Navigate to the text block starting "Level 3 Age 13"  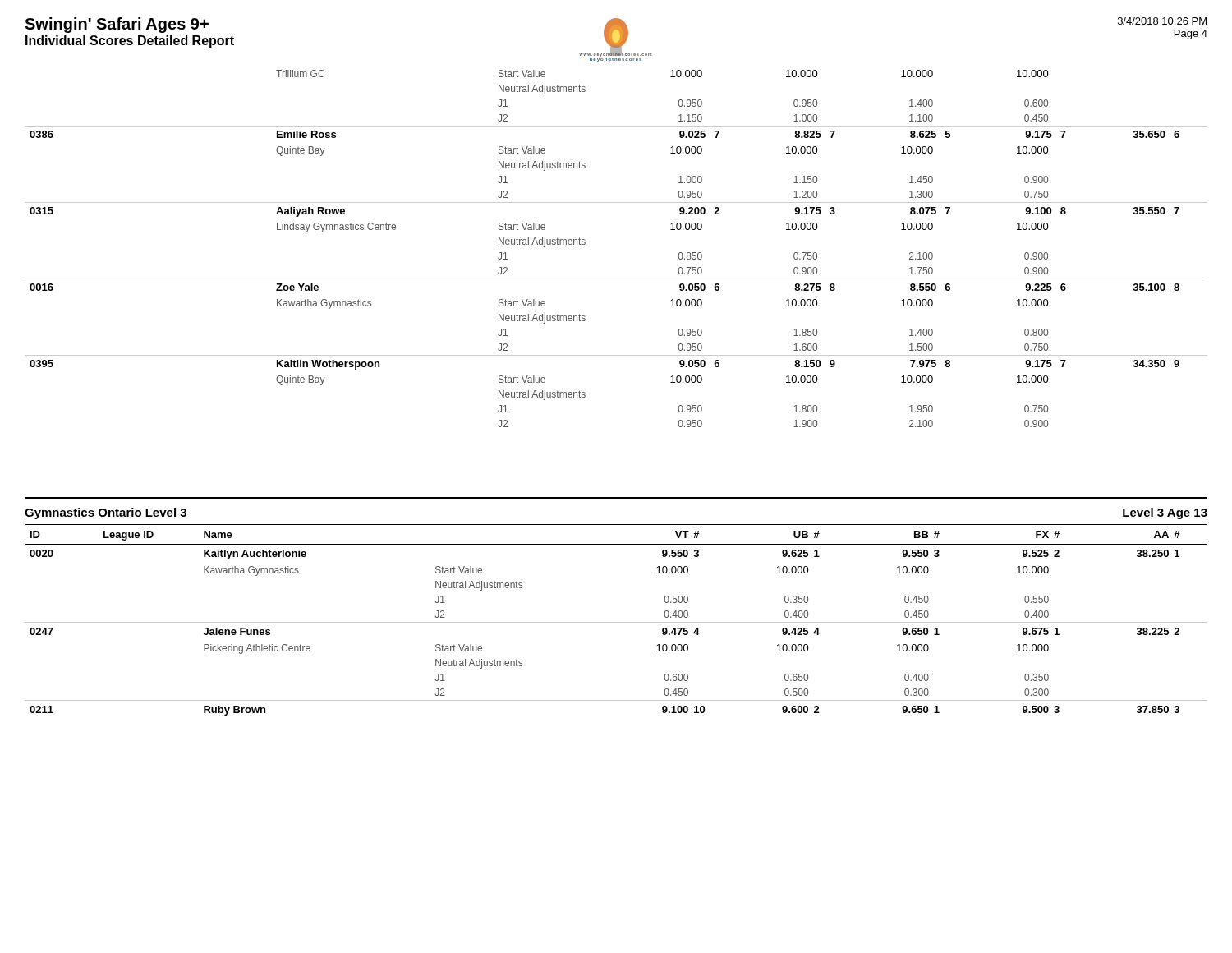[1165, 512]
